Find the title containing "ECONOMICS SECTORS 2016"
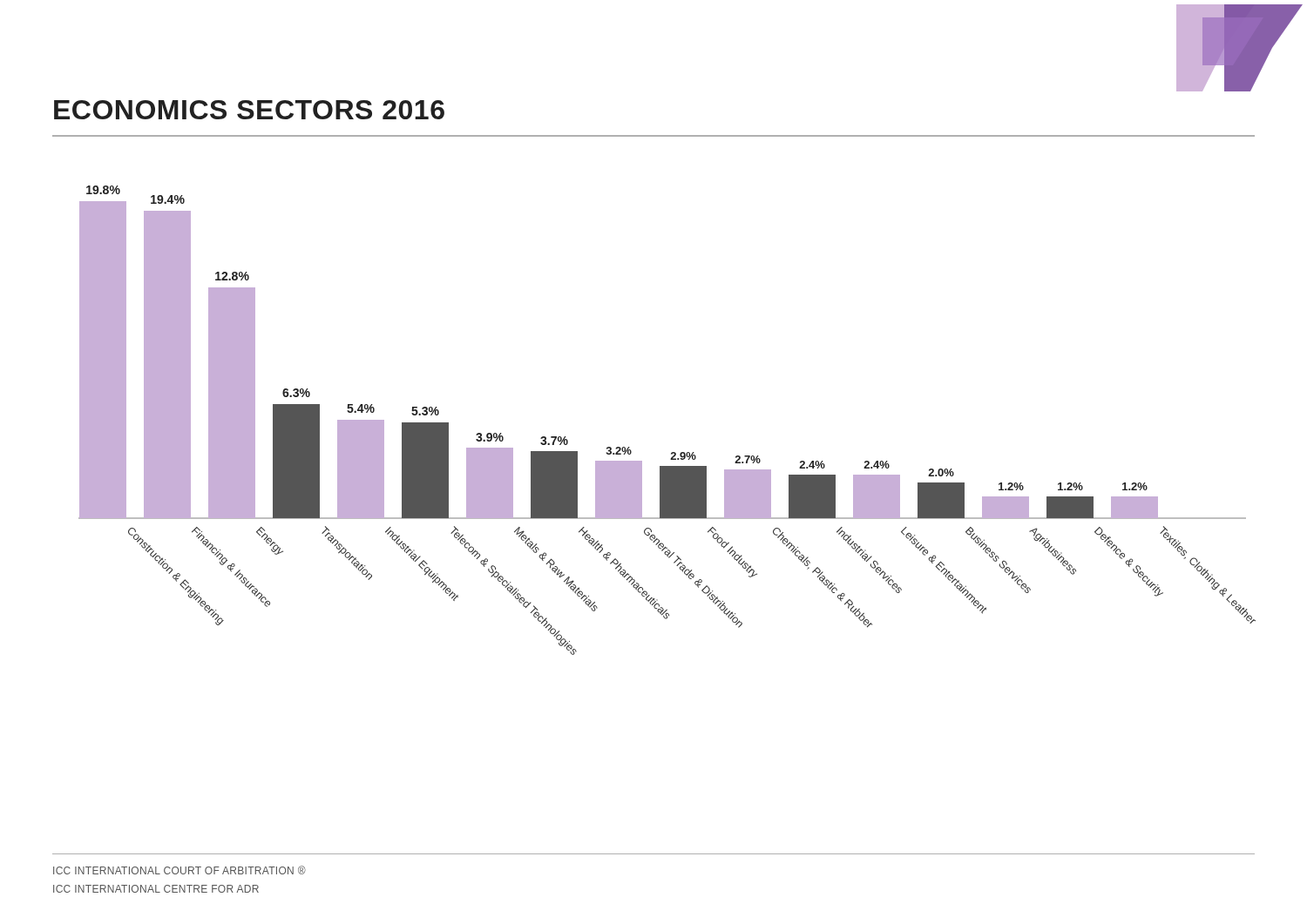 click(249, 110)
